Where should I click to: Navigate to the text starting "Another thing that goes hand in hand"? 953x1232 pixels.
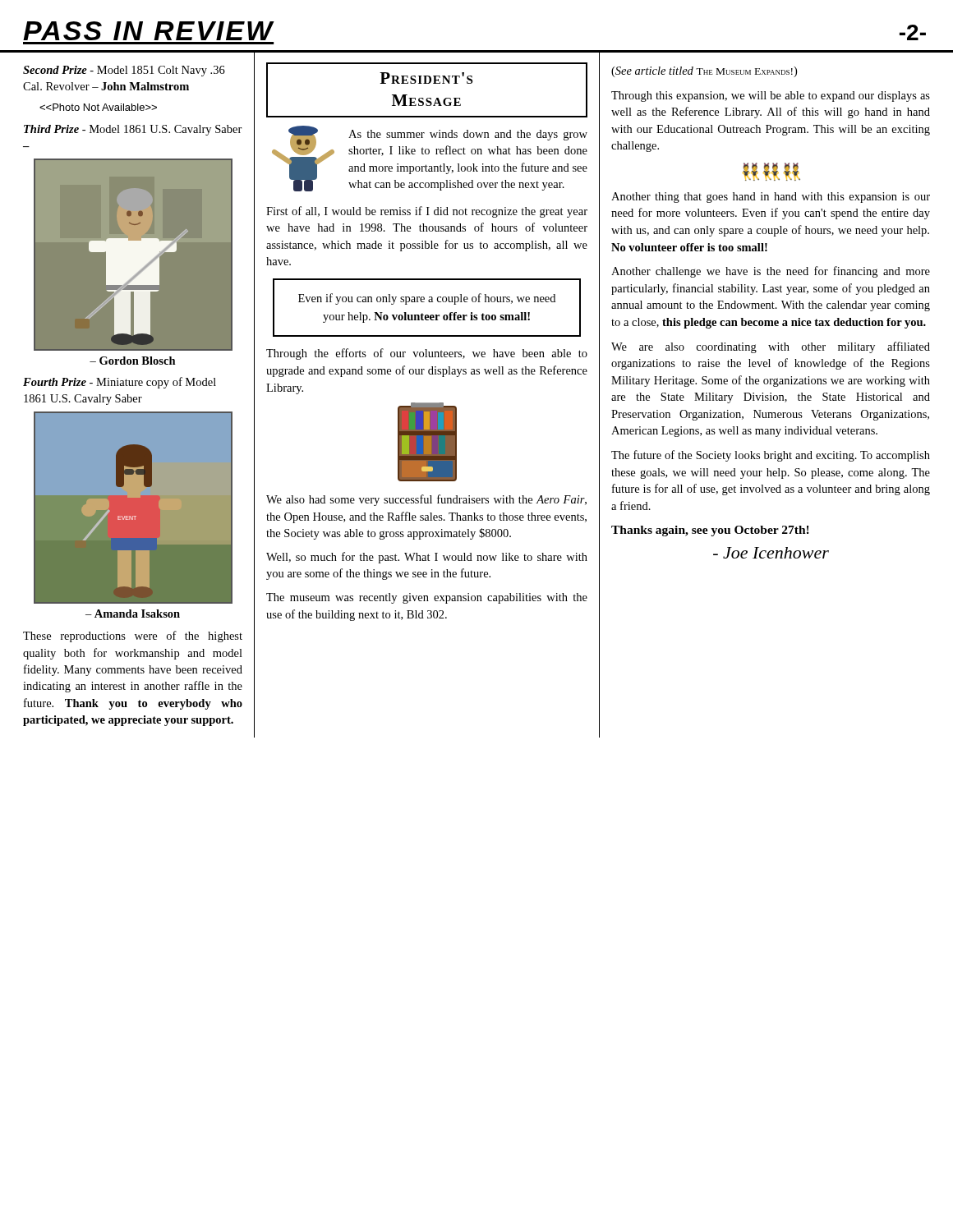pos(771,222)
